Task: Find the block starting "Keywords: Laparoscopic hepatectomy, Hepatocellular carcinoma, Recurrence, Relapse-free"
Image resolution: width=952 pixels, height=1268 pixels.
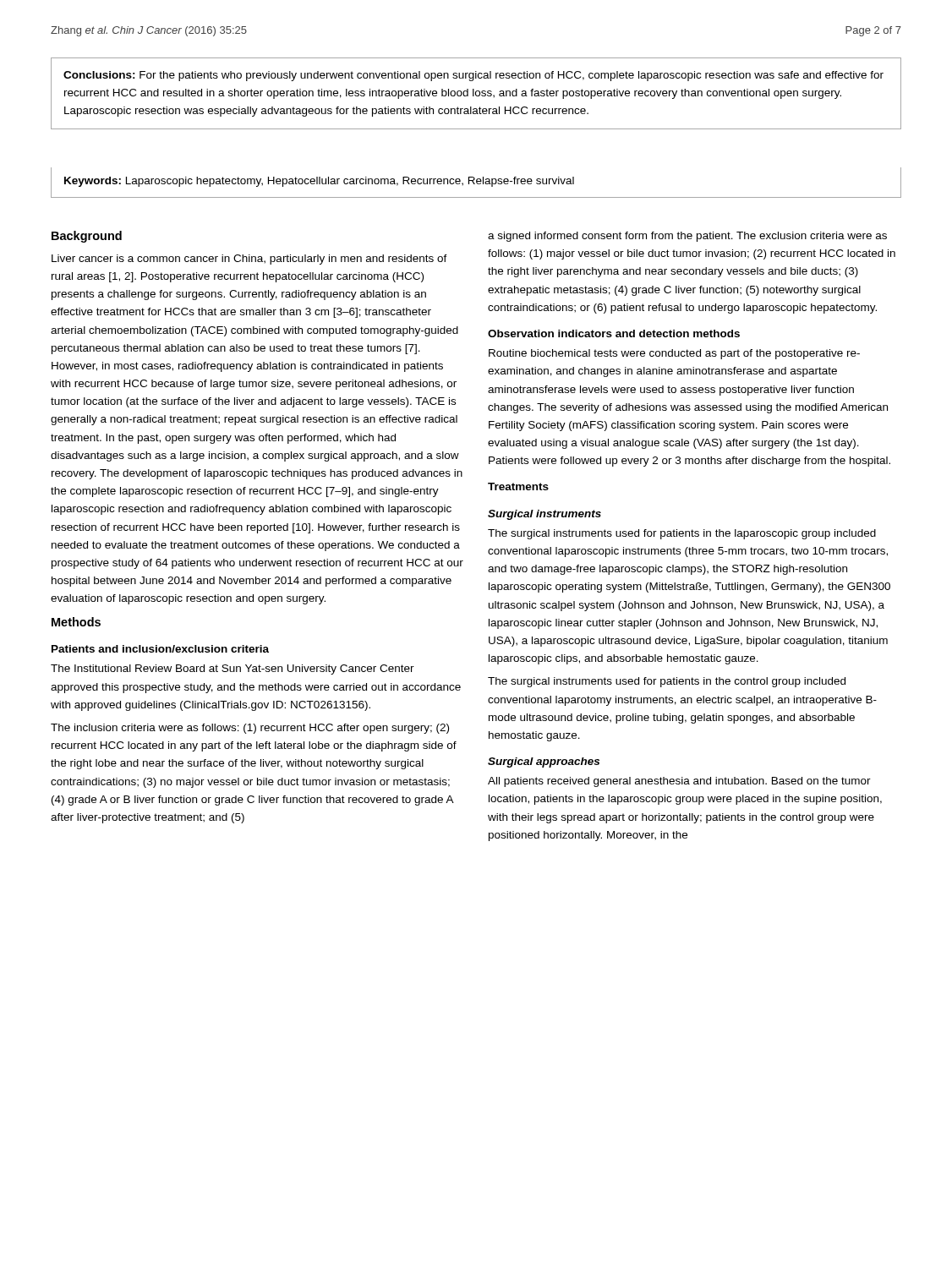Action: point(319,180)
